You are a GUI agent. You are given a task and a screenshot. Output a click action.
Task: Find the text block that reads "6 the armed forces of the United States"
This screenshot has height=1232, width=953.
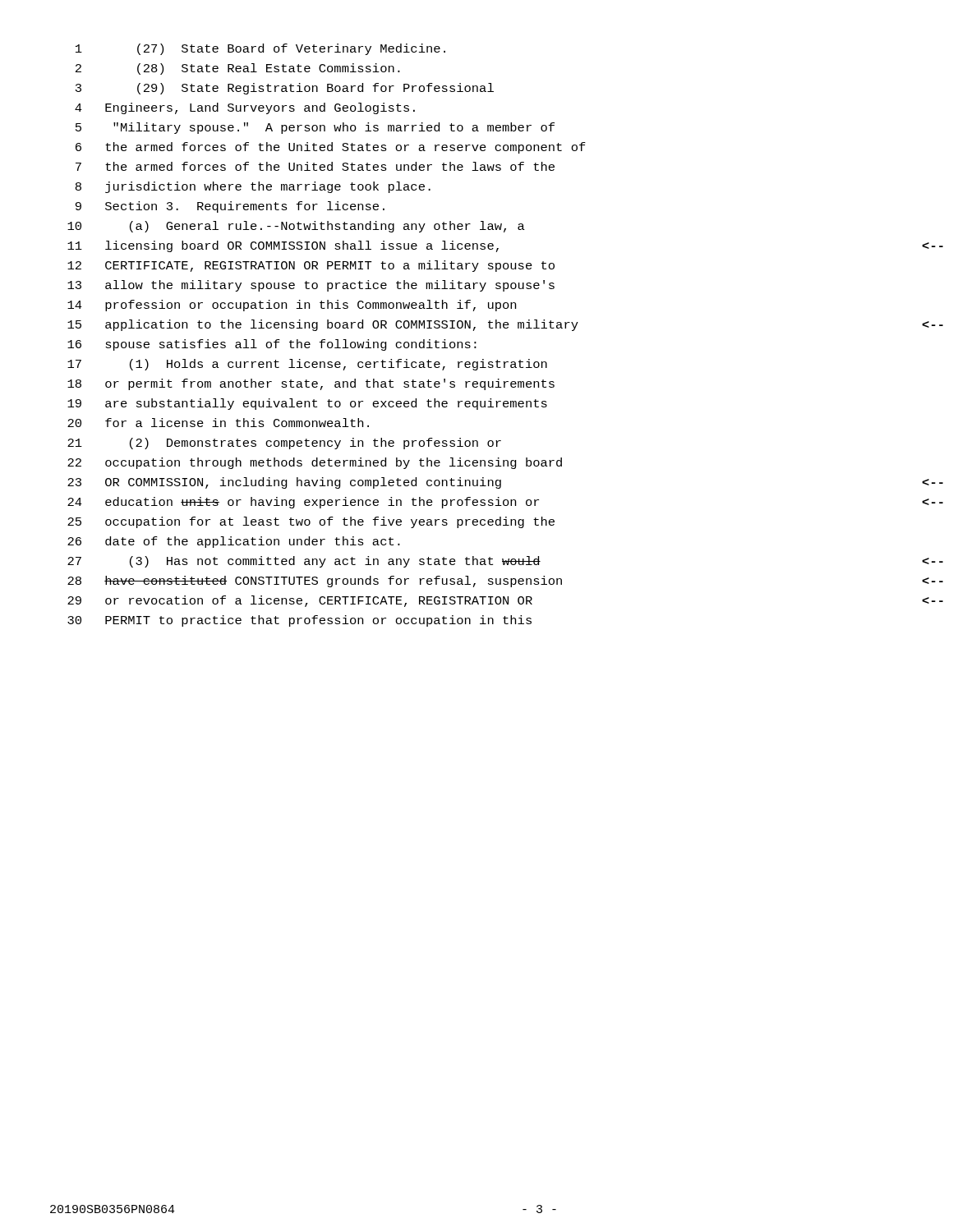pyautogui.click(x=476, y=148)
